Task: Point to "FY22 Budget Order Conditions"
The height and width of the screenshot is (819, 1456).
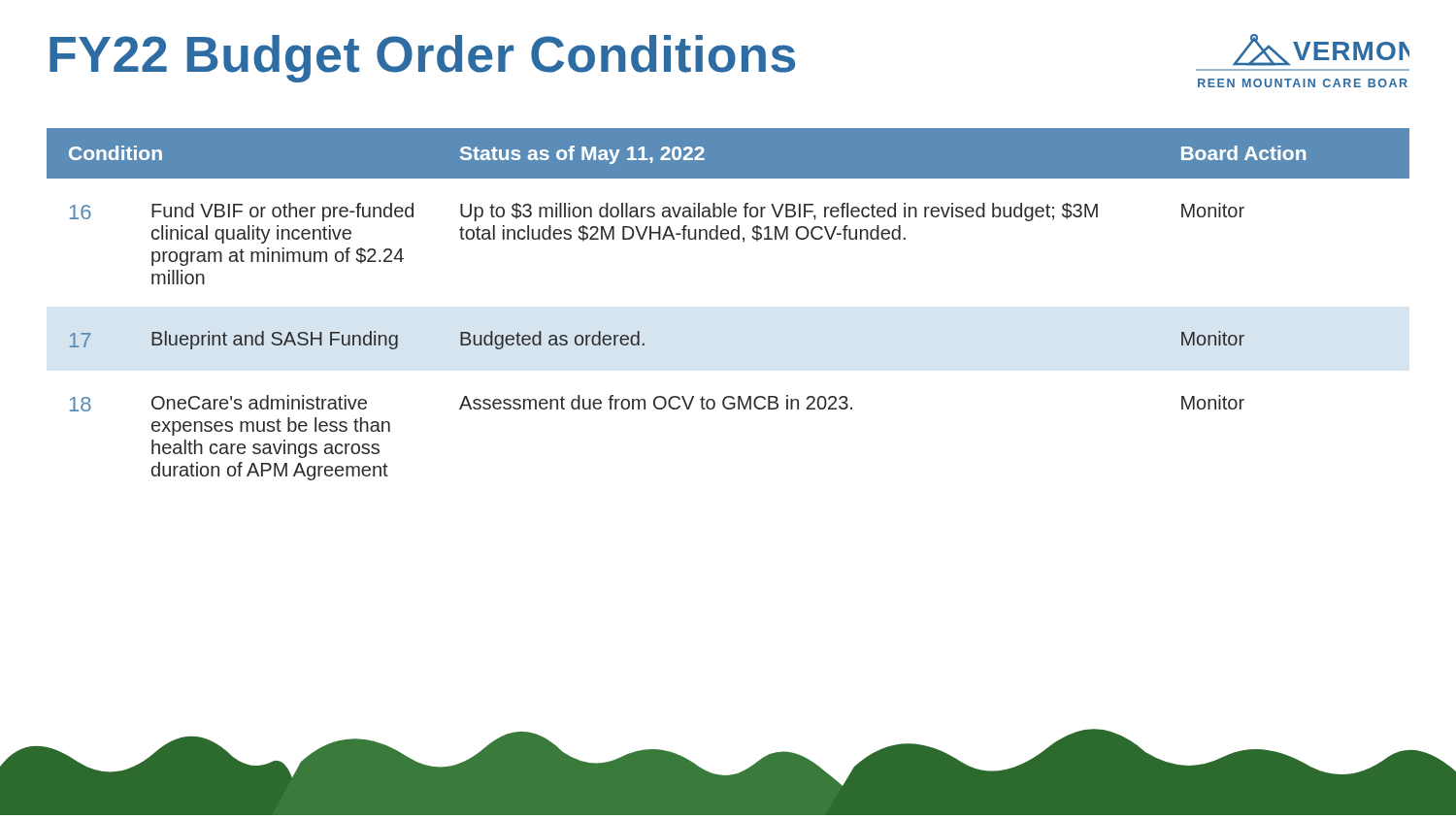Action: pyautogui.click(x=422, y=55)
